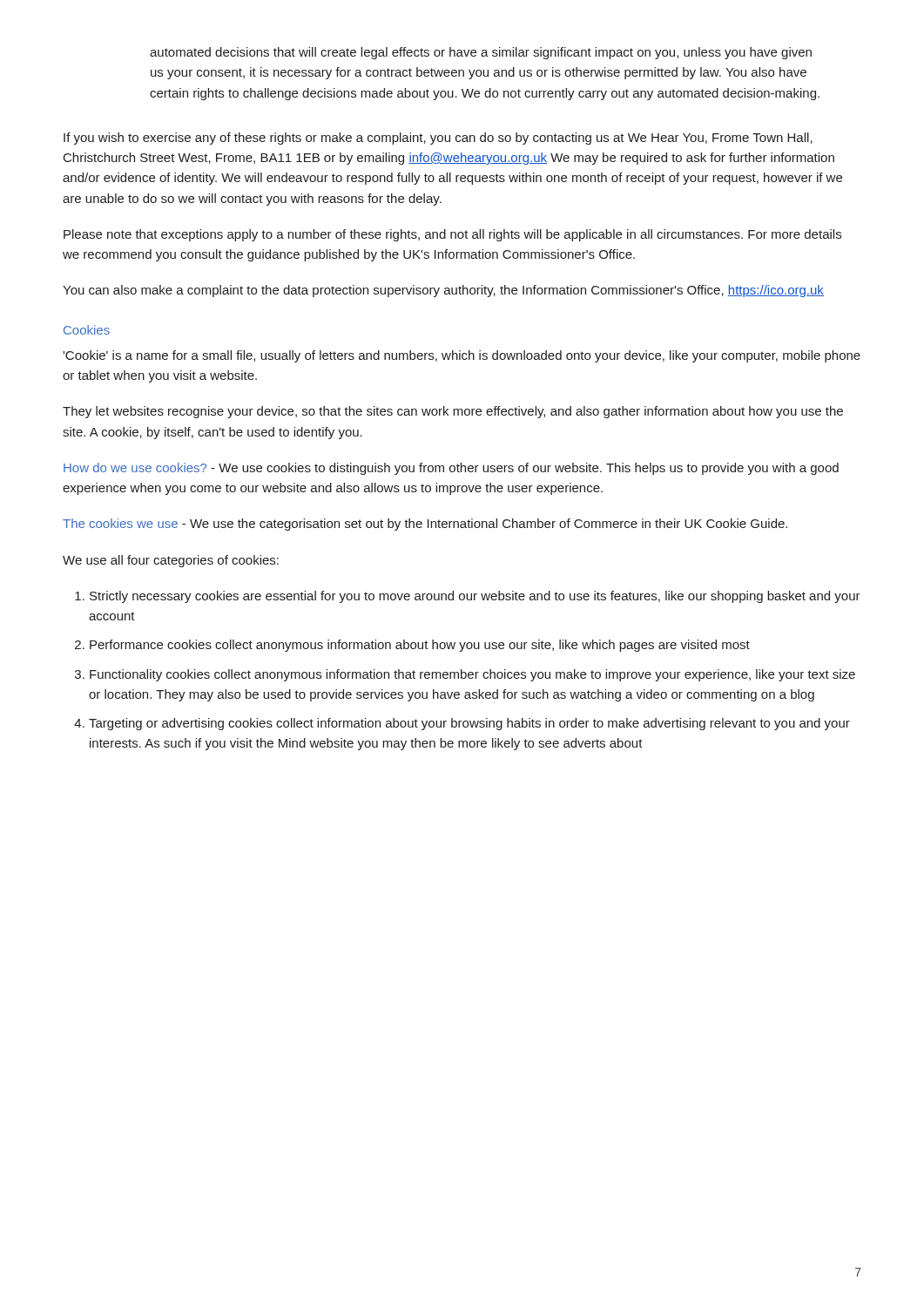This screenshot has width=924, height=1307.
Task: Navigate to the text block starting "Strictly necessary cookies"
Action: [474, 605]
